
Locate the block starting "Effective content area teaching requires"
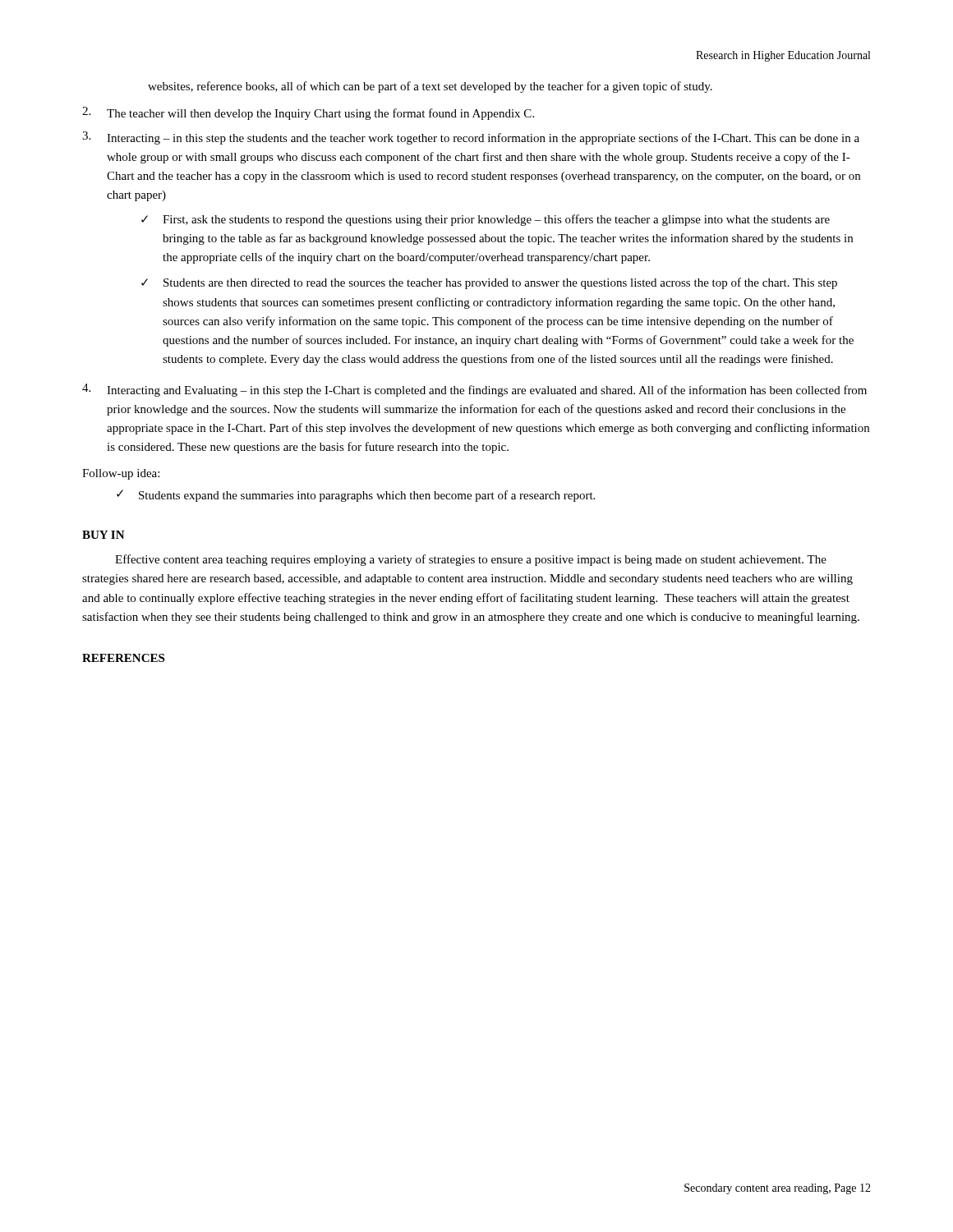click(x=471, y=588)
